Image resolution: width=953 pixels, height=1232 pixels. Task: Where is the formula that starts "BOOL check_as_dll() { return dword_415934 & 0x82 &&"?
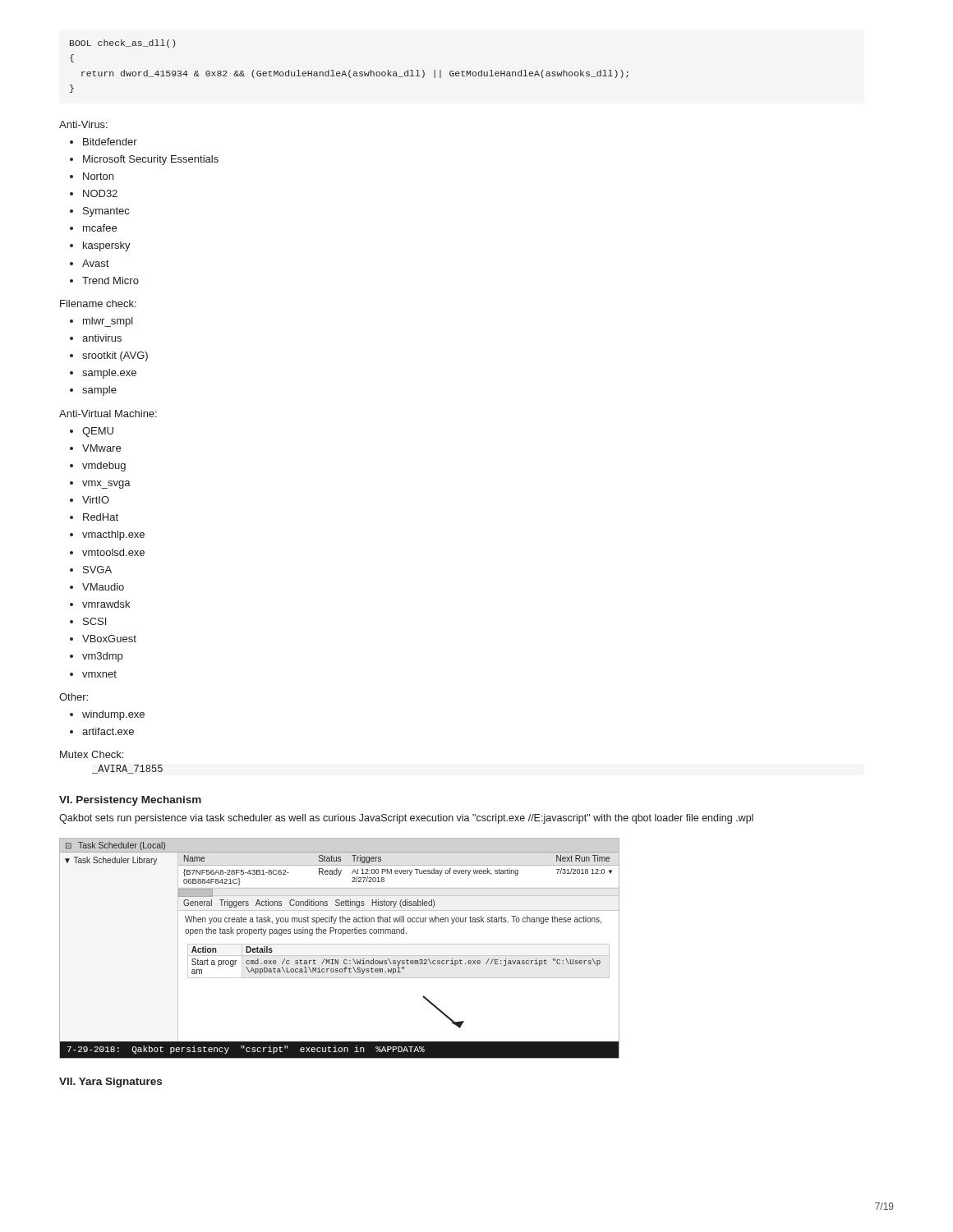[x=462, y=66]
